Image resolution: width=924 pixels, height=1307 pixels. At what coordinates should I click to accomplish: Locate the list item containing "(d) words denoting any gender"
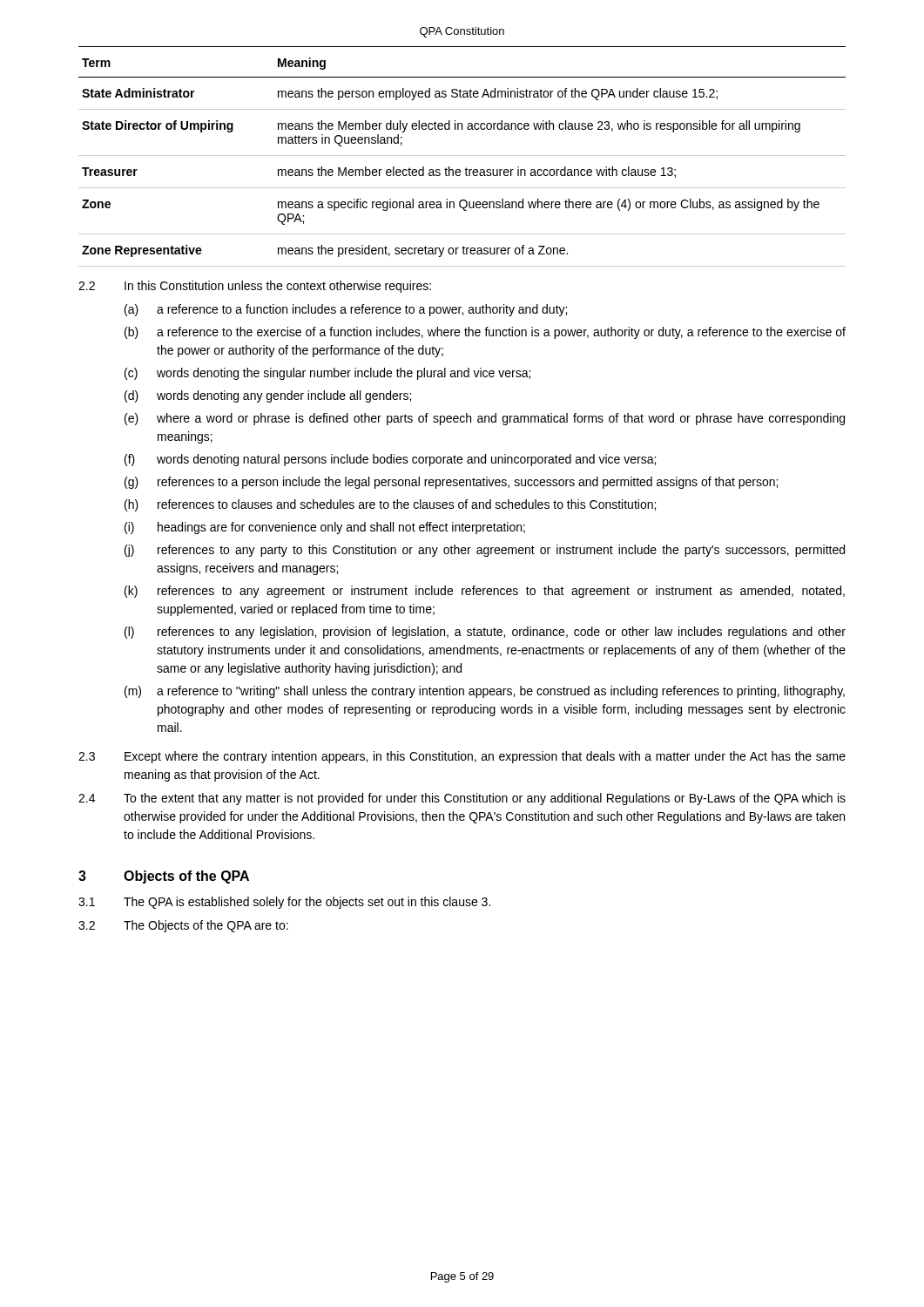(x=268, y=396)
